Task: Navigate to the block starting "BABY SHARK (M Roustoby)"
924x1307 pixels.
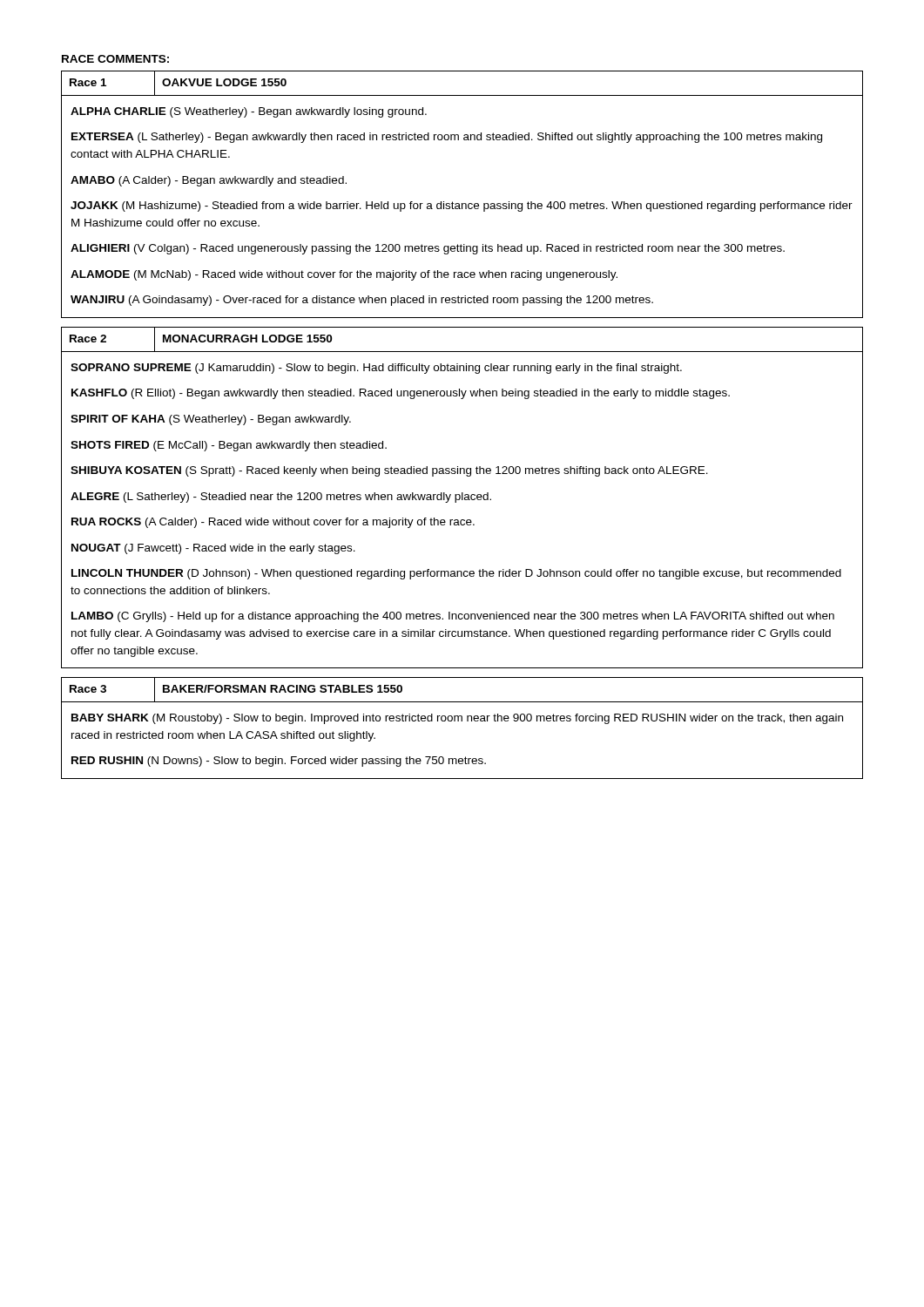Action: tap(457, 726)
